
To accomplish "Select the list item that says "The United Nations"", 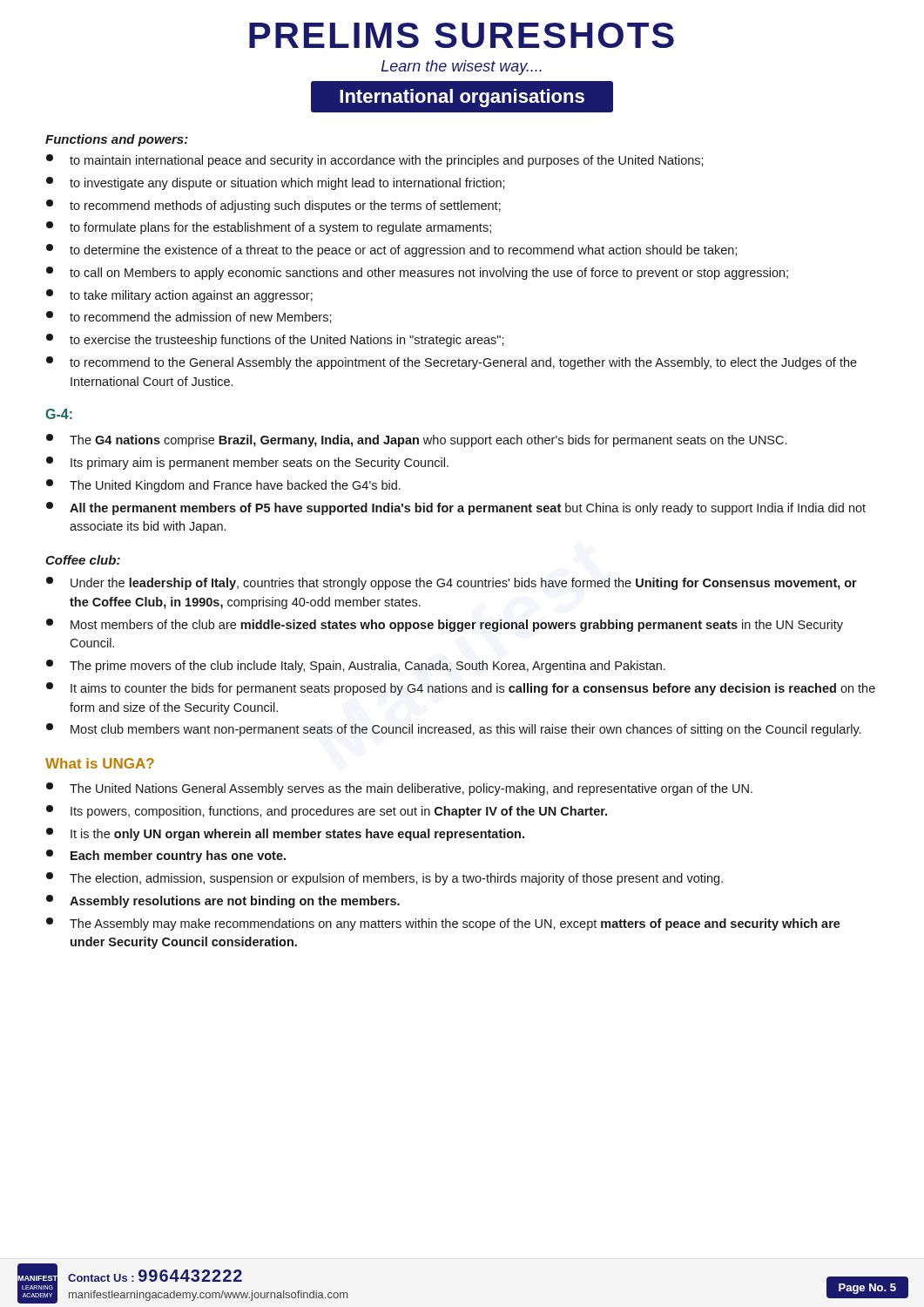I will click(x=399, y=789).
